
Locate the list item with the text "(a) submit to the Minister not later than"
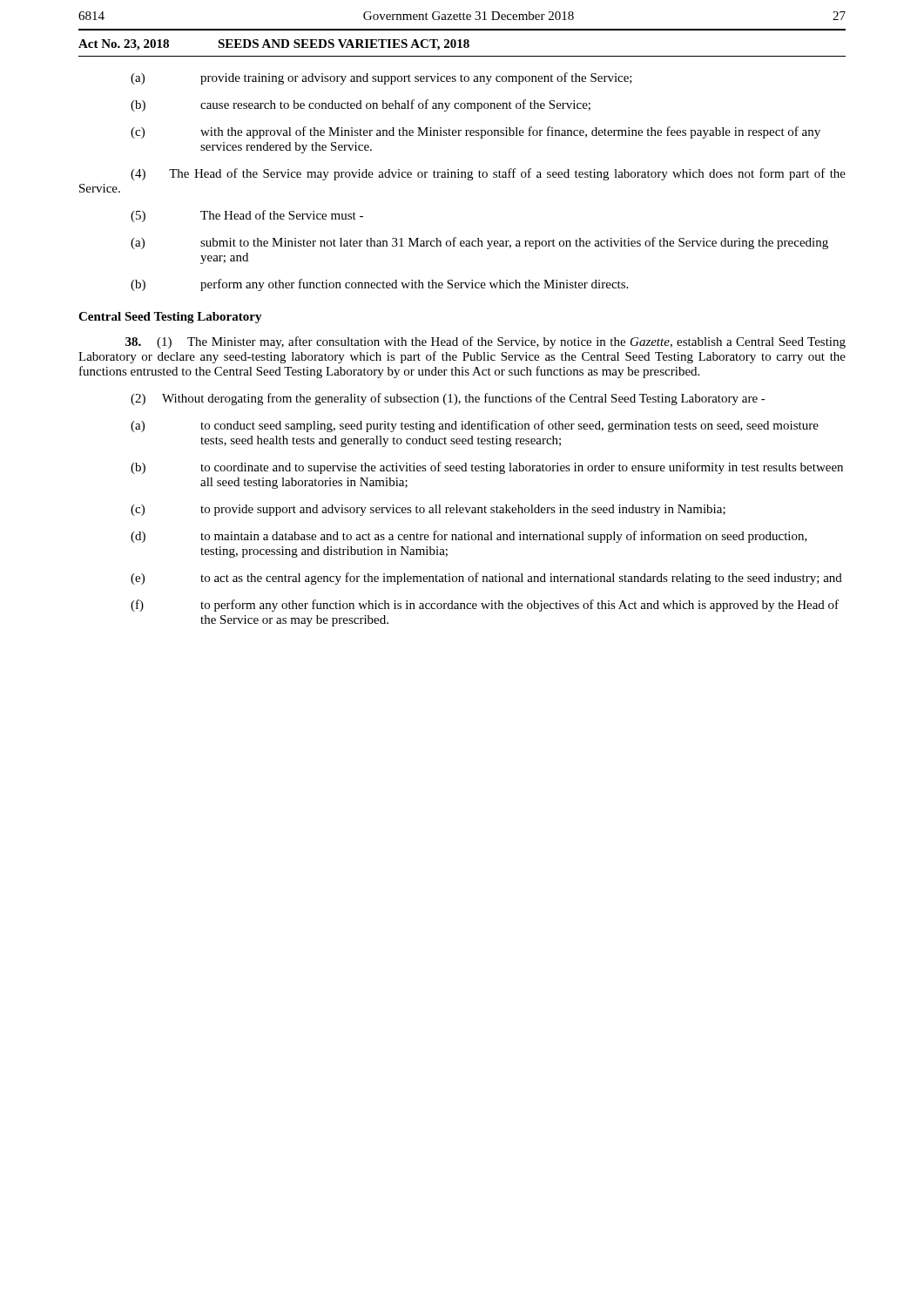[488, 250]
